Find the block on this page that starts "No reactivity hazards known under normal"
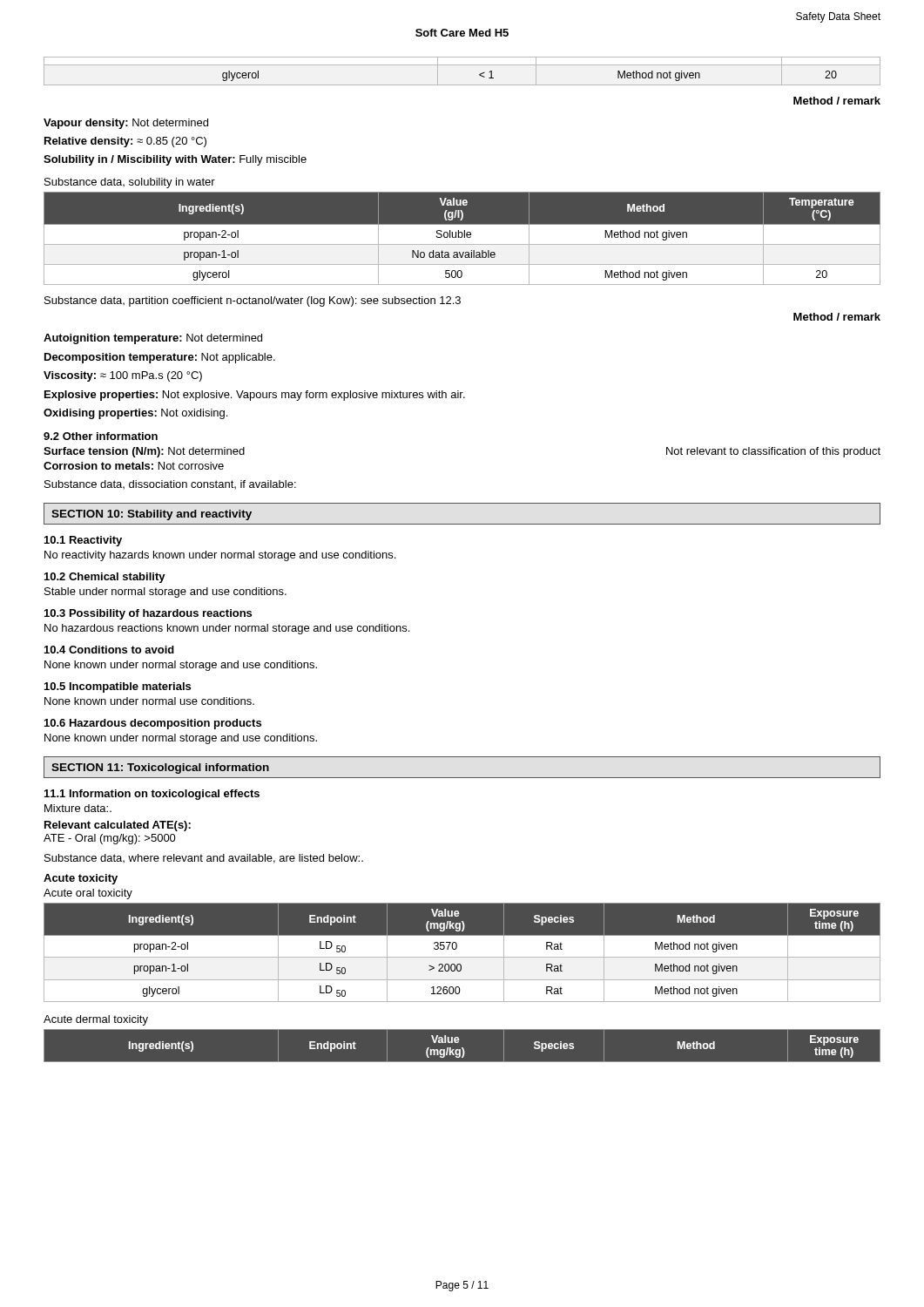 220,554
